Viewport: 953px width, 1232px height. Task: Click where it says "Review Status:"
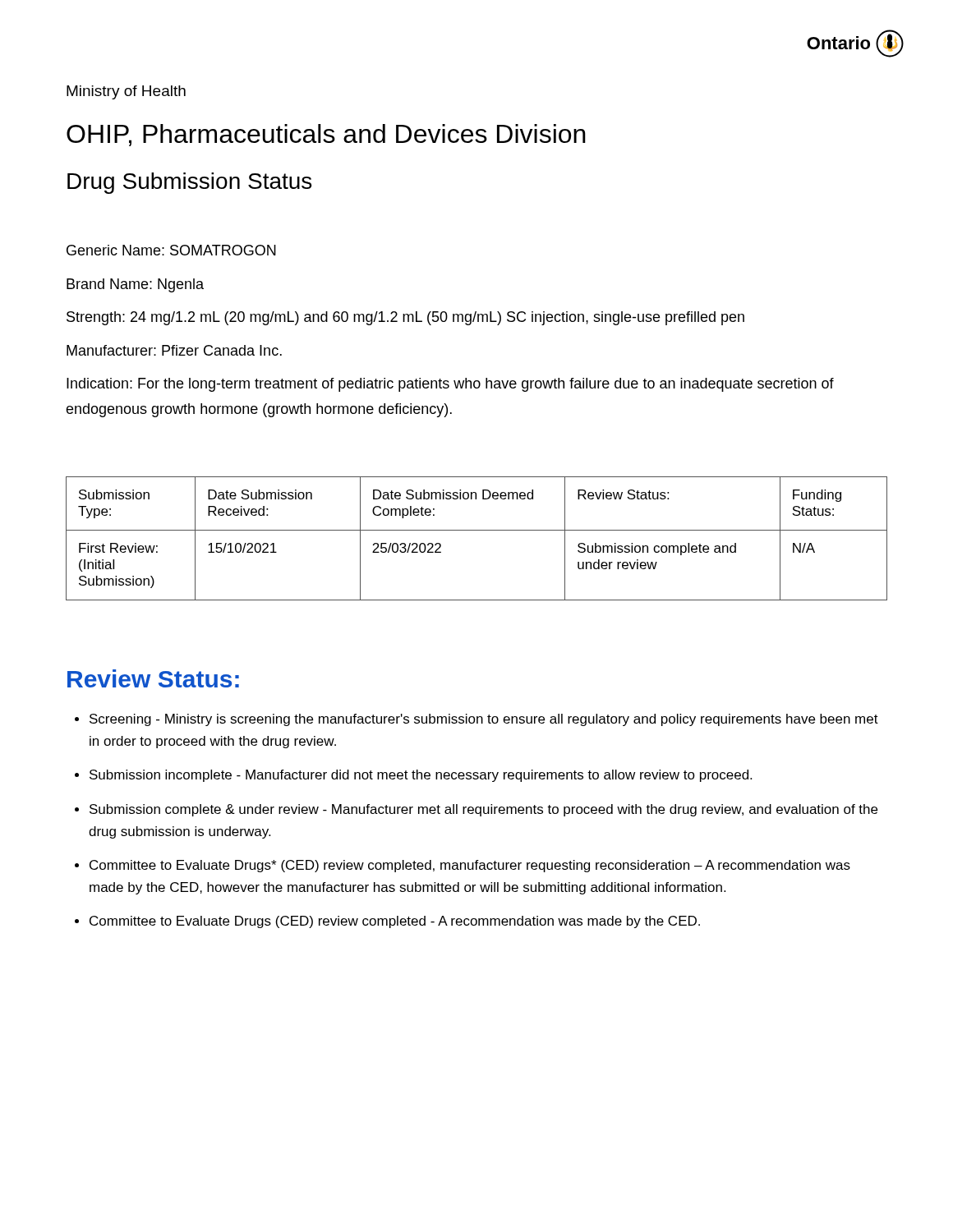click(x=153, y=679)
